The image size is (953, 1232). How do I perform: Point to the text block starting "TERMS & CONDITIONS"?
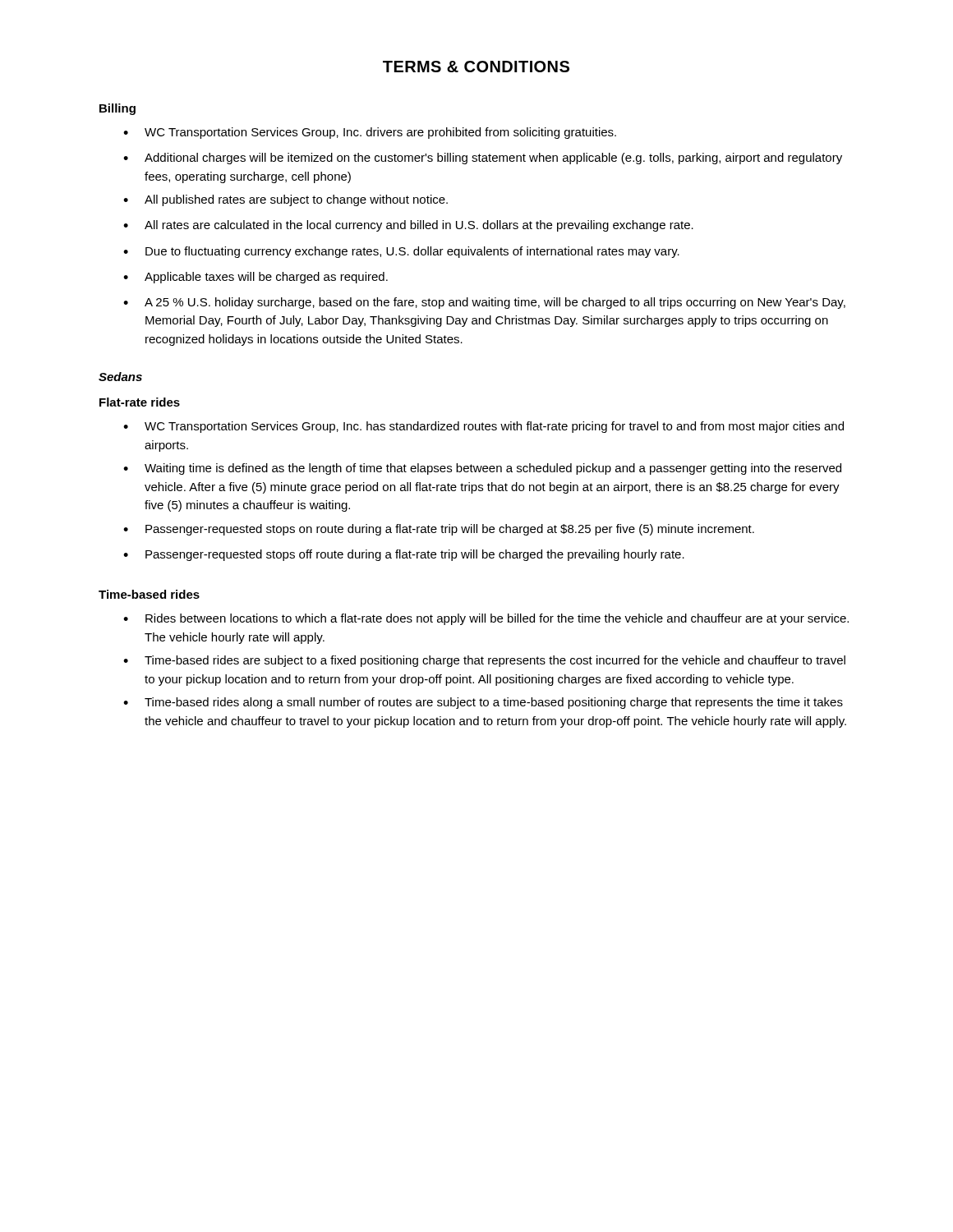point(476,67)
